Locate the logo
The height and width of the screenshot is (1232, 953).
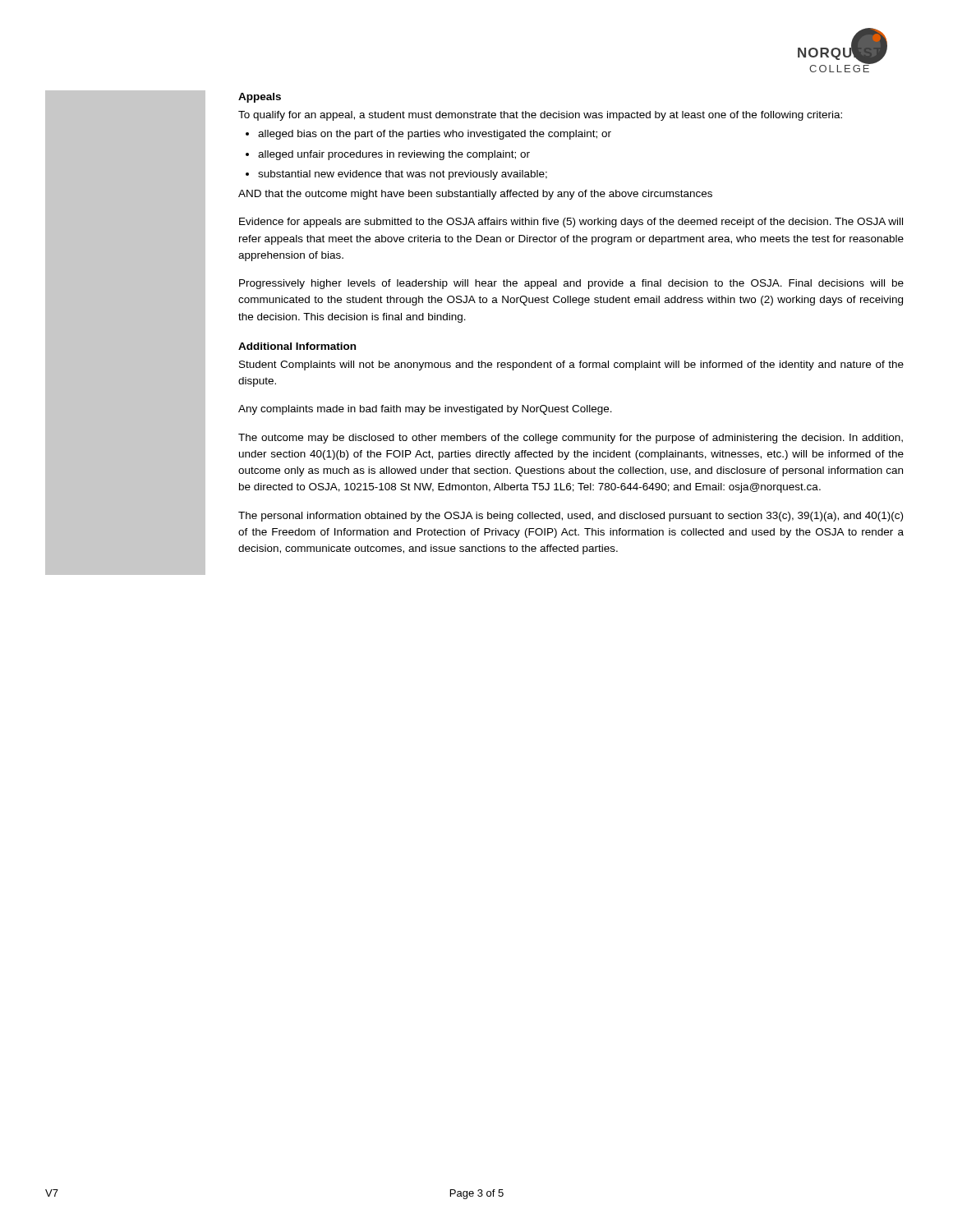(838, 56)
